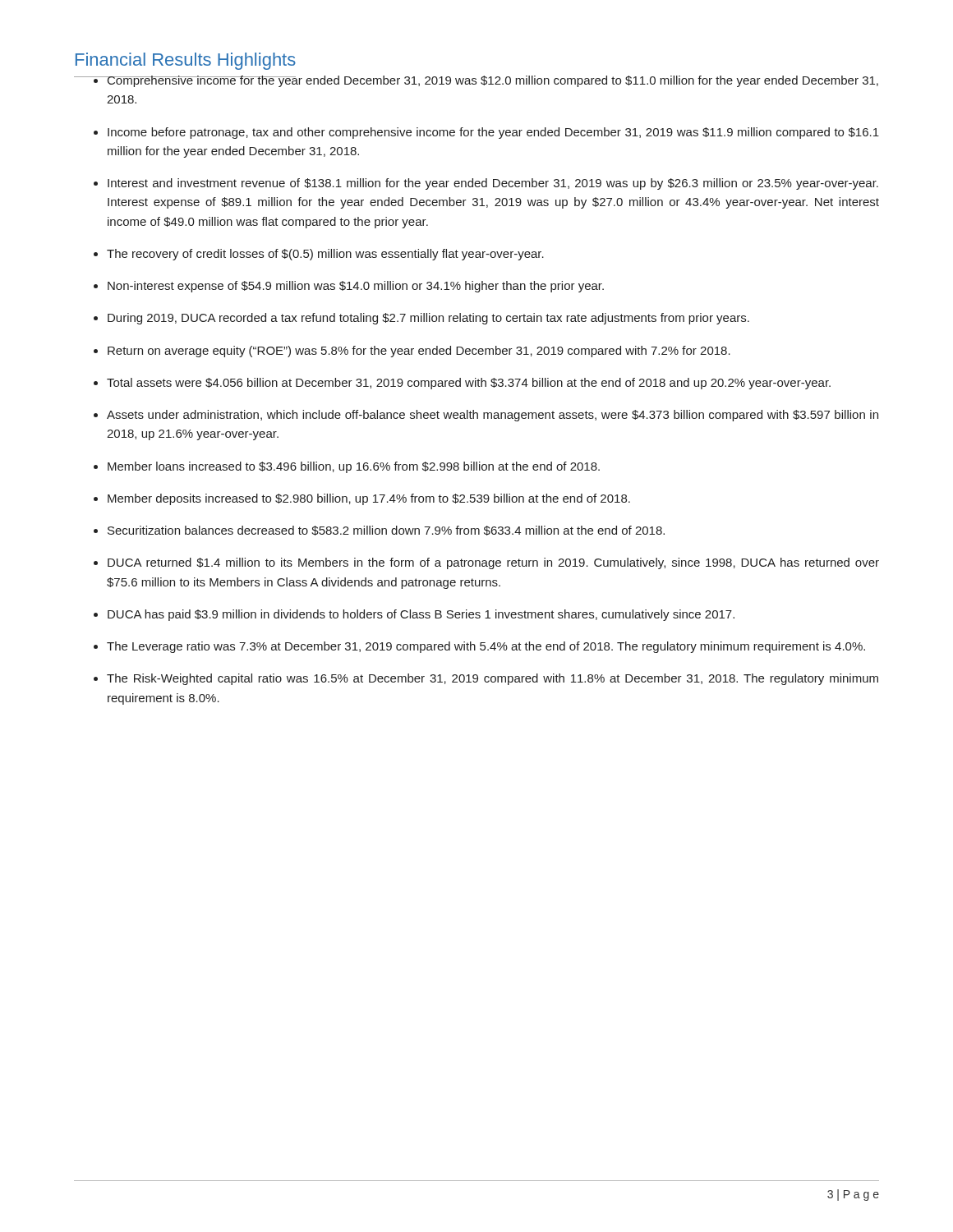
Task: Click the passage that begins "The Leverage ratio was"
Action: 487,646
